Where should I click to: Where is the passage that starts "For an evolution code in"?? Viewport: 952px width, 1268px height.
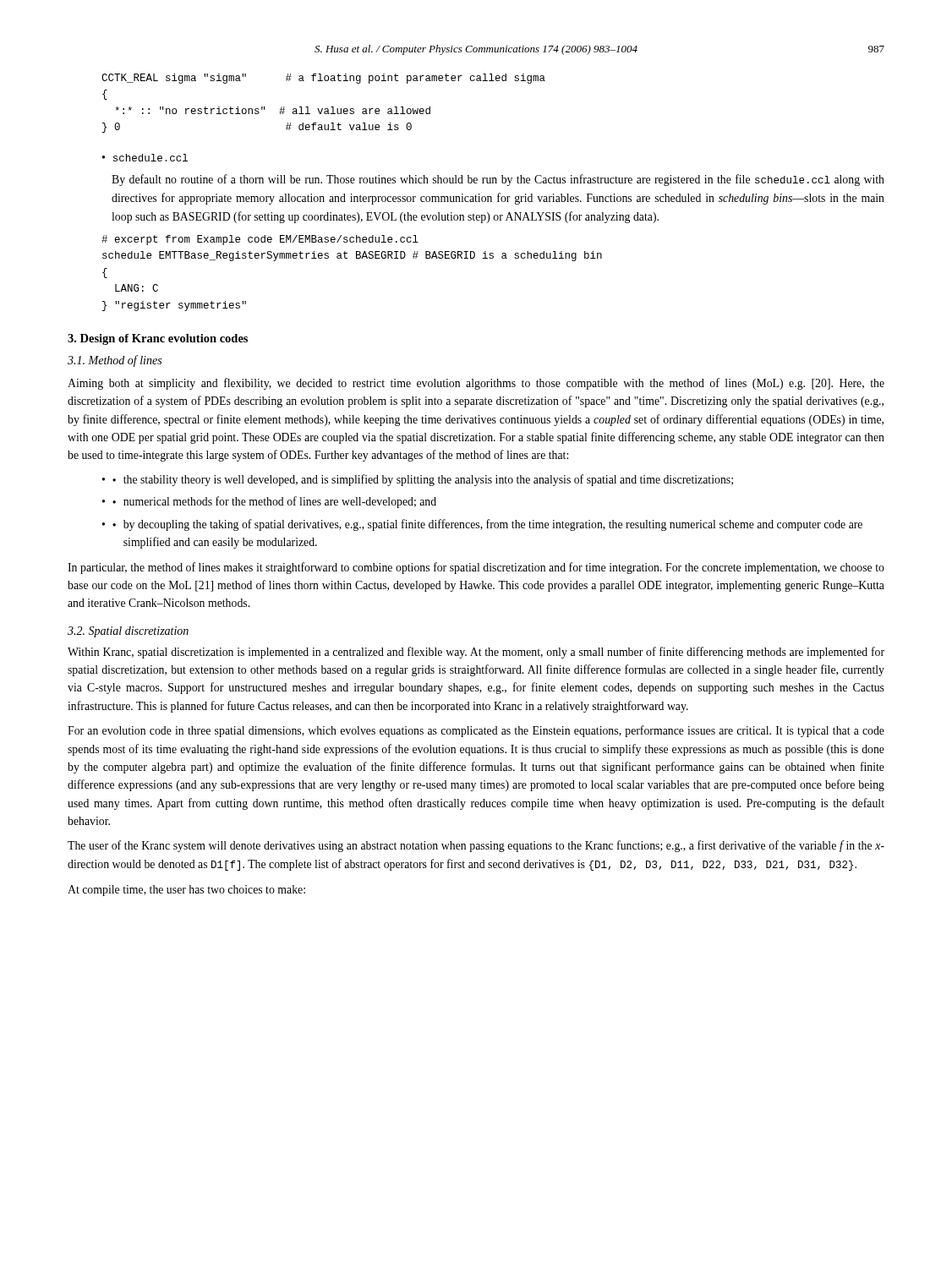[476, 776]
